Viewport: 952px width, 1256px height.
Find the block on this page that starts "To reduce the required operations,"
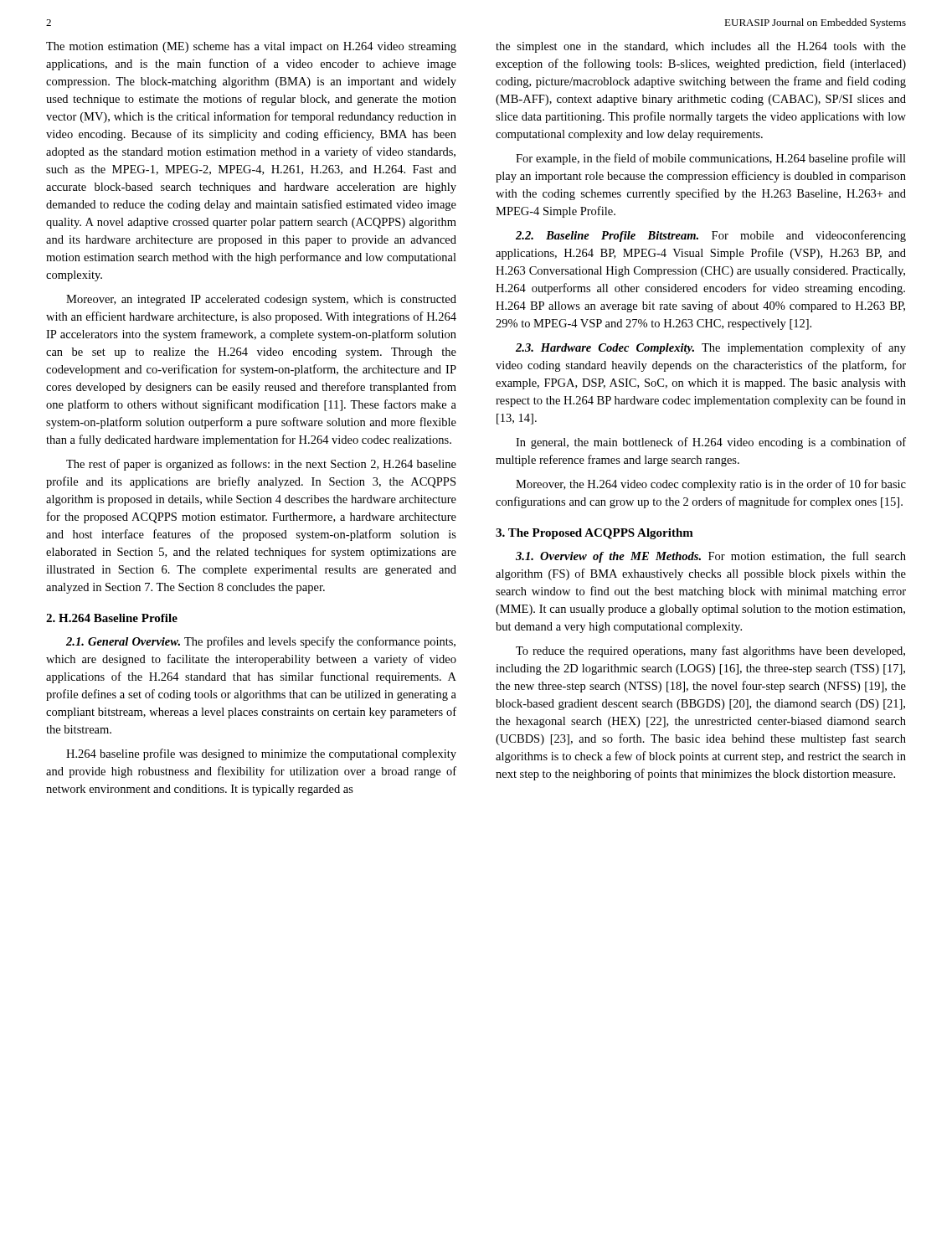(x=701, y=713)
